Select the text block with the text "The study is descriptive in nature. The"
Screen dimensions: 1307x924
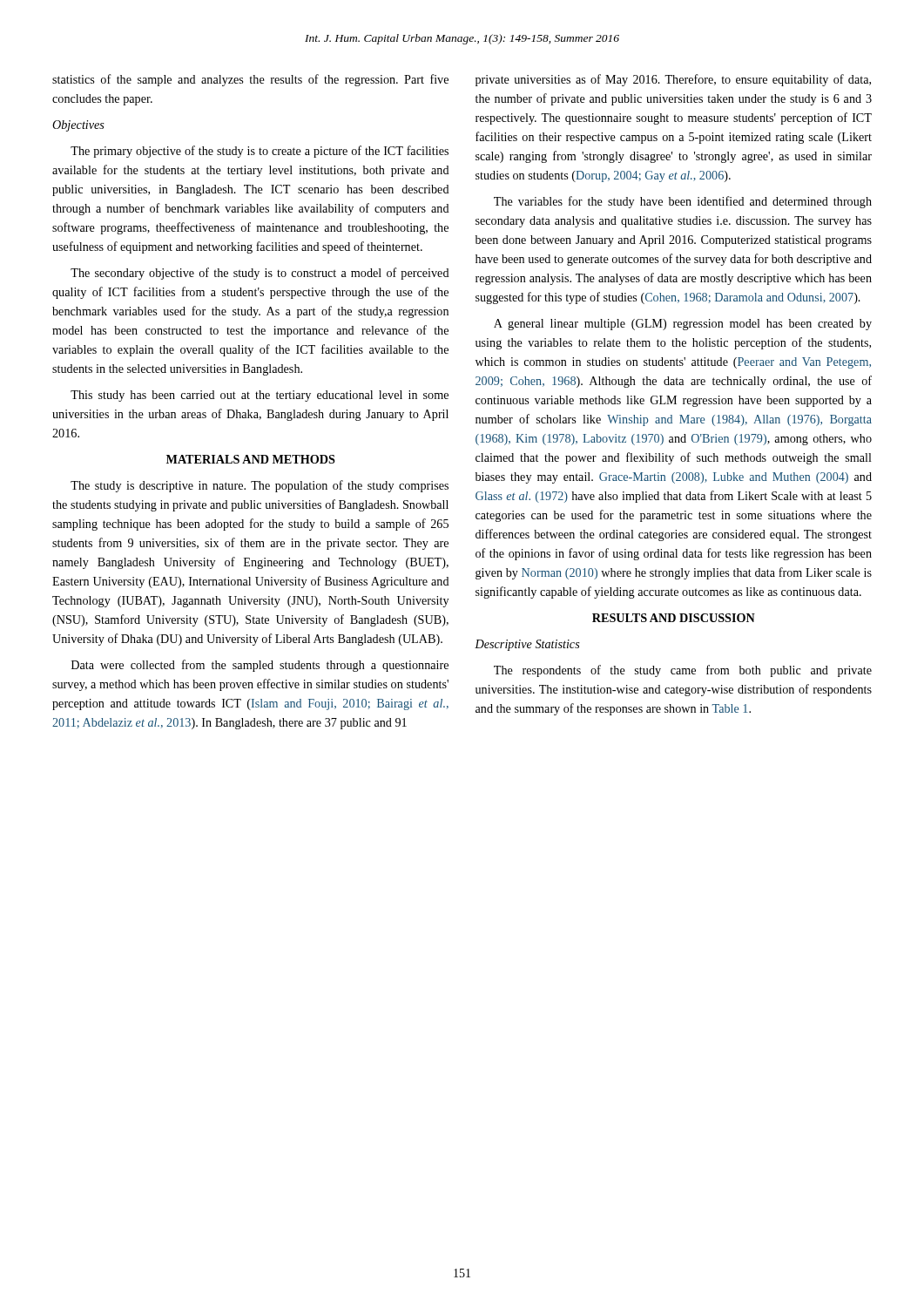click(251, 604)
